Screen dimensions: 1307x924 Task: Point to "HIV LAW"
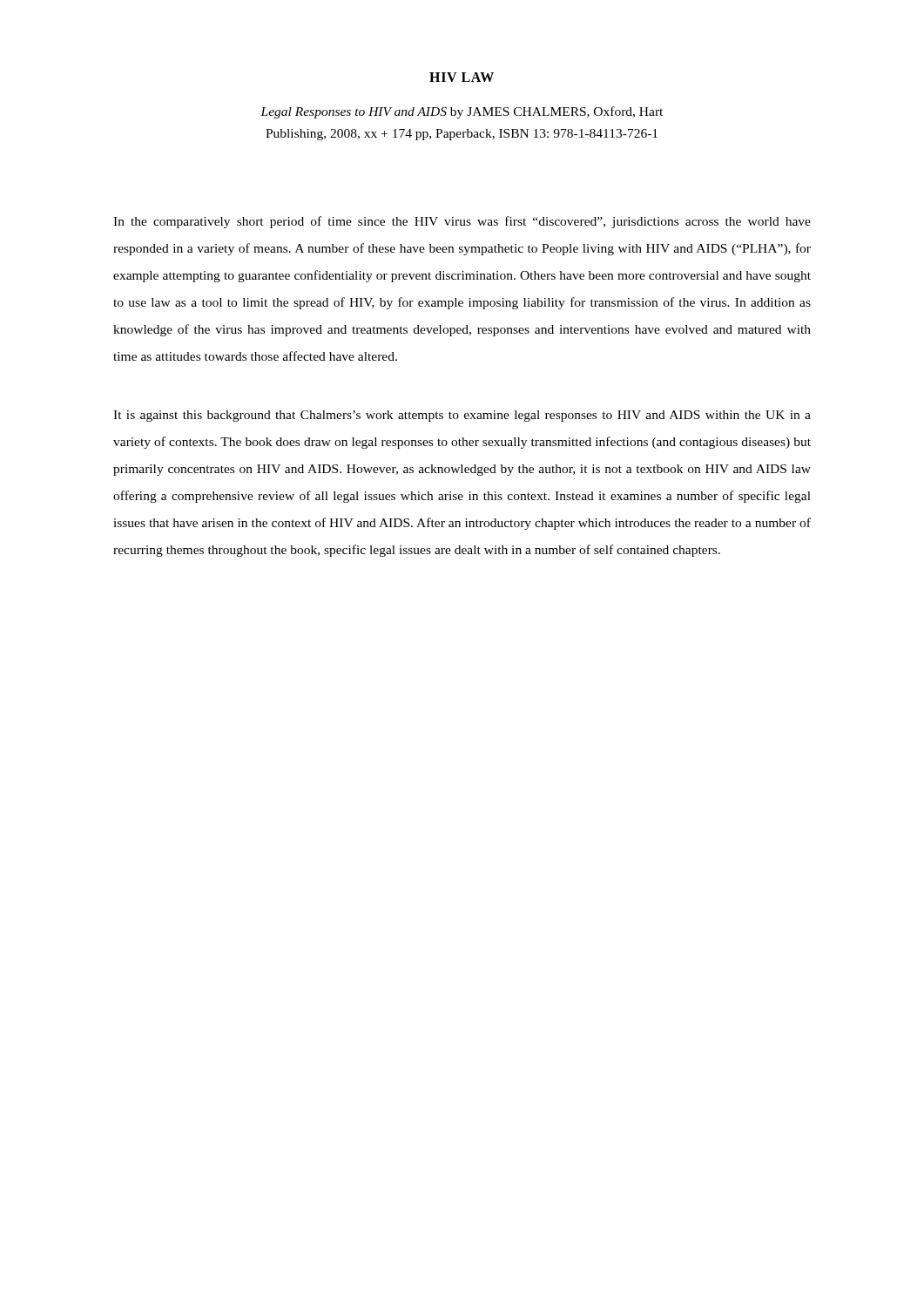point(462,78)
